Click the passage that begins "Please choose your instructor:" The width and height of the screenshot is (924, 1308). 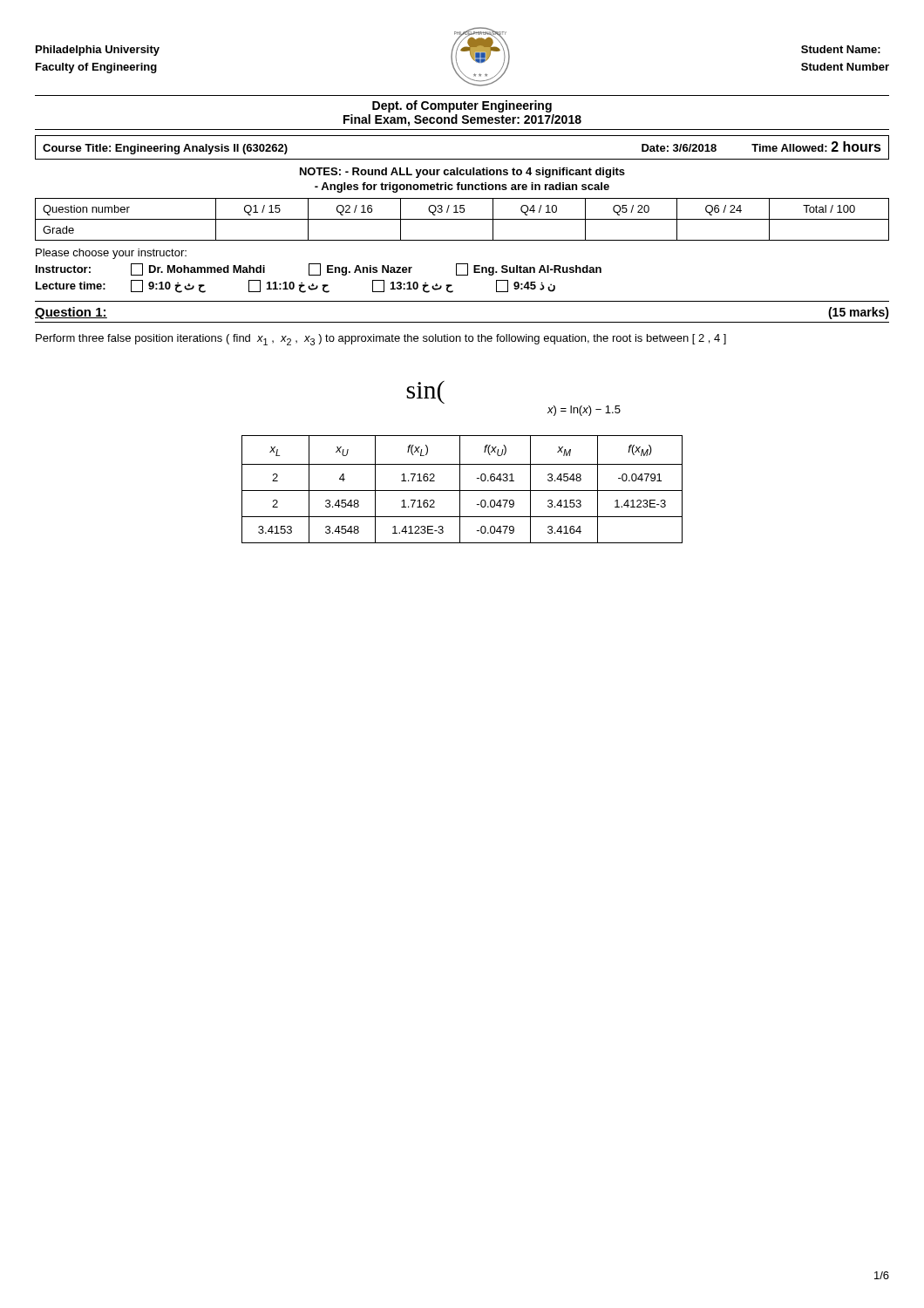(462, 269)
